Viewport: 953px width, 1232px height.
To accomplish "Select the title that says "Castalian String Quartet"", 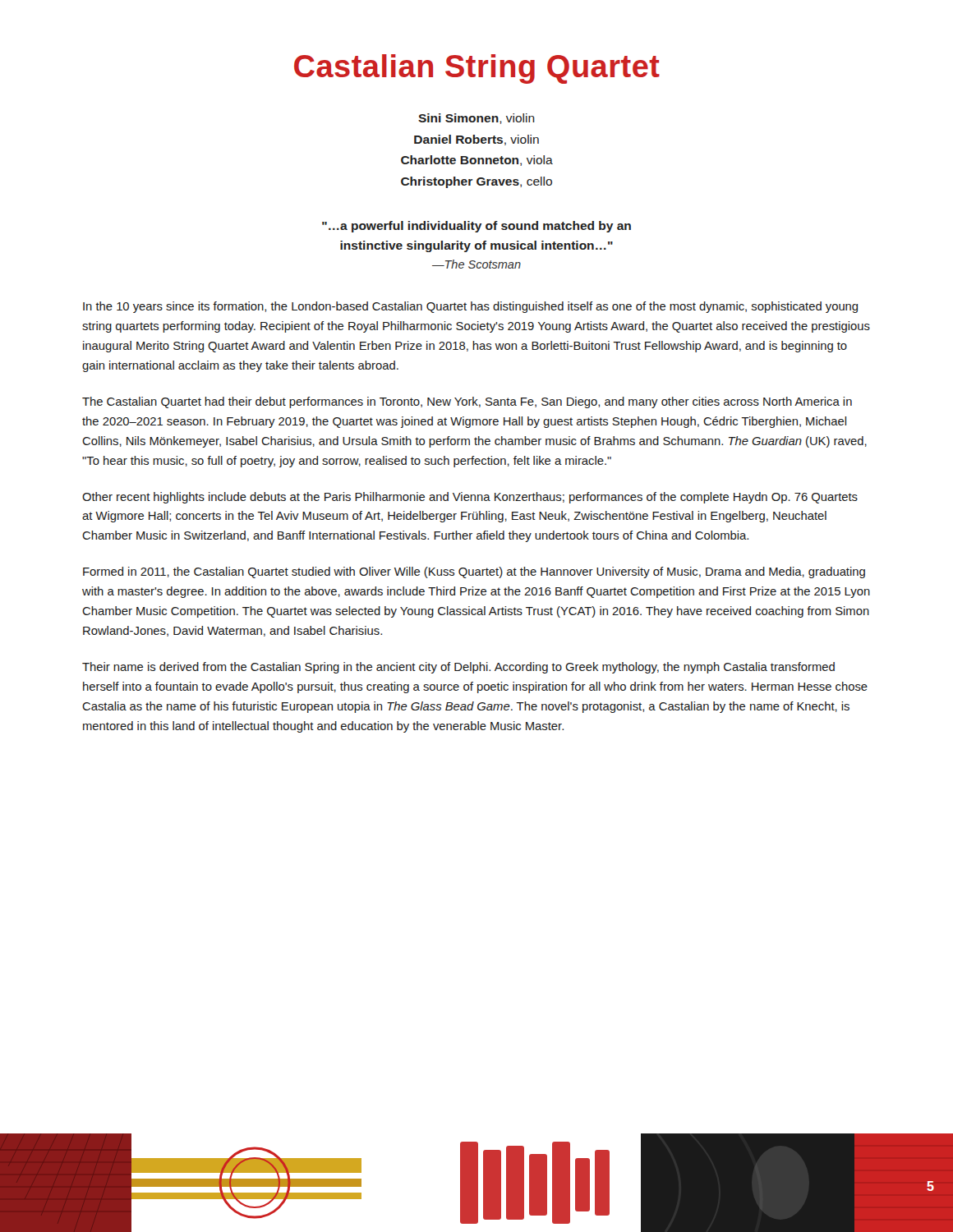I will pos(476,67).
